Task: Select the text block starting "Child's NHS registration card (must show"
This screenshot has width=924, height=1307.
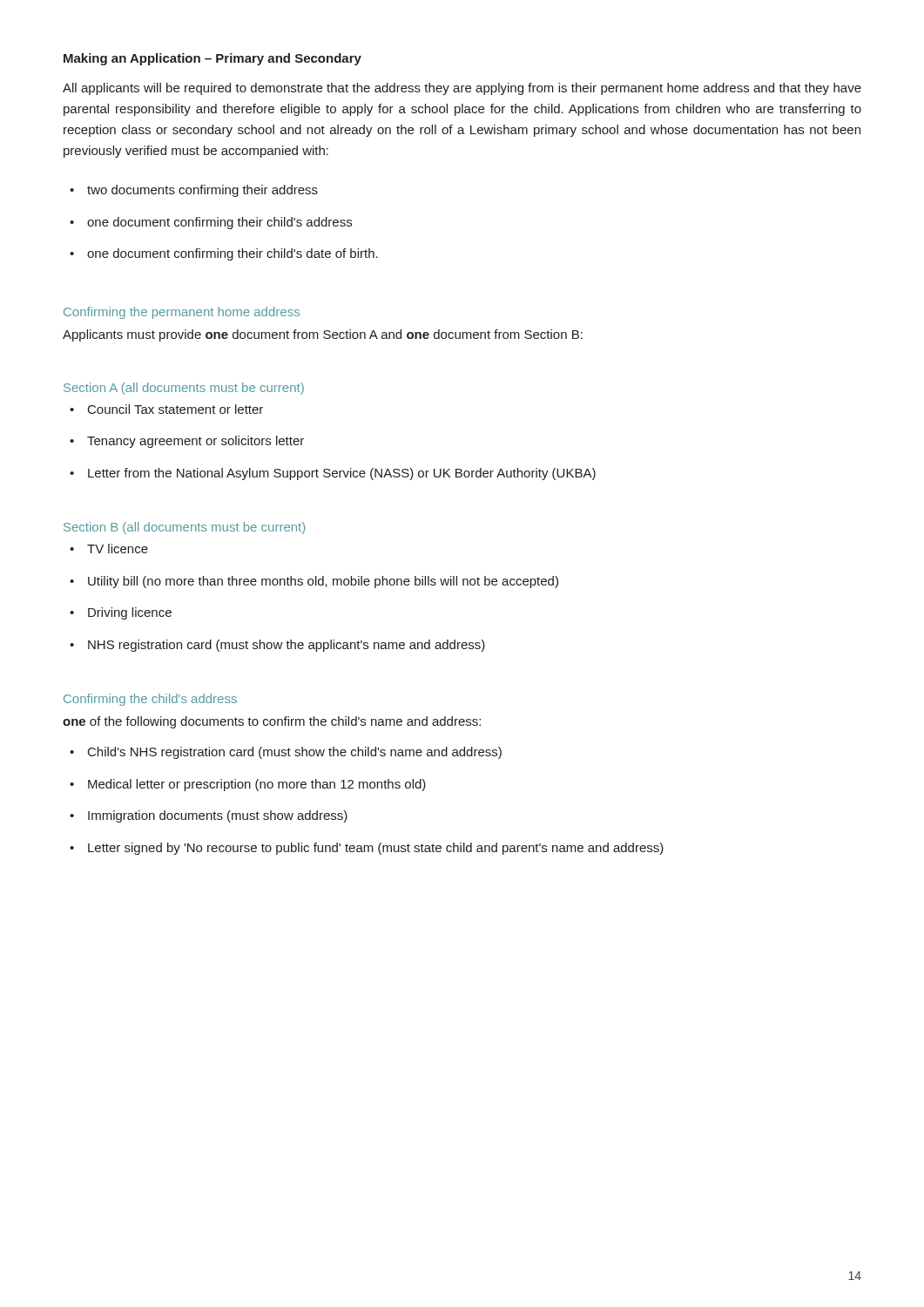Action: click(295, 752)
